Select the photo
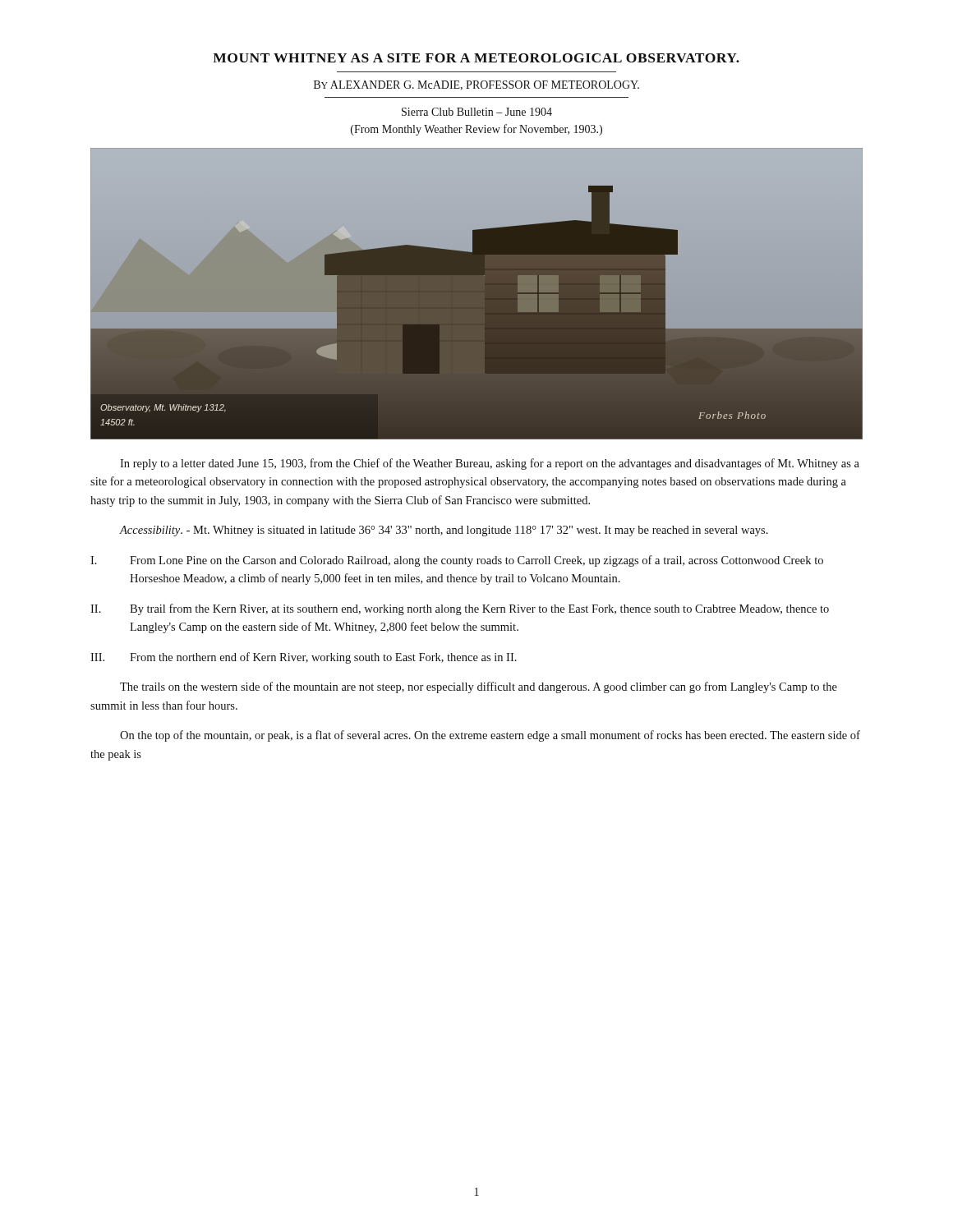This screenshot has height=1232, width=953. coord(476,294)
